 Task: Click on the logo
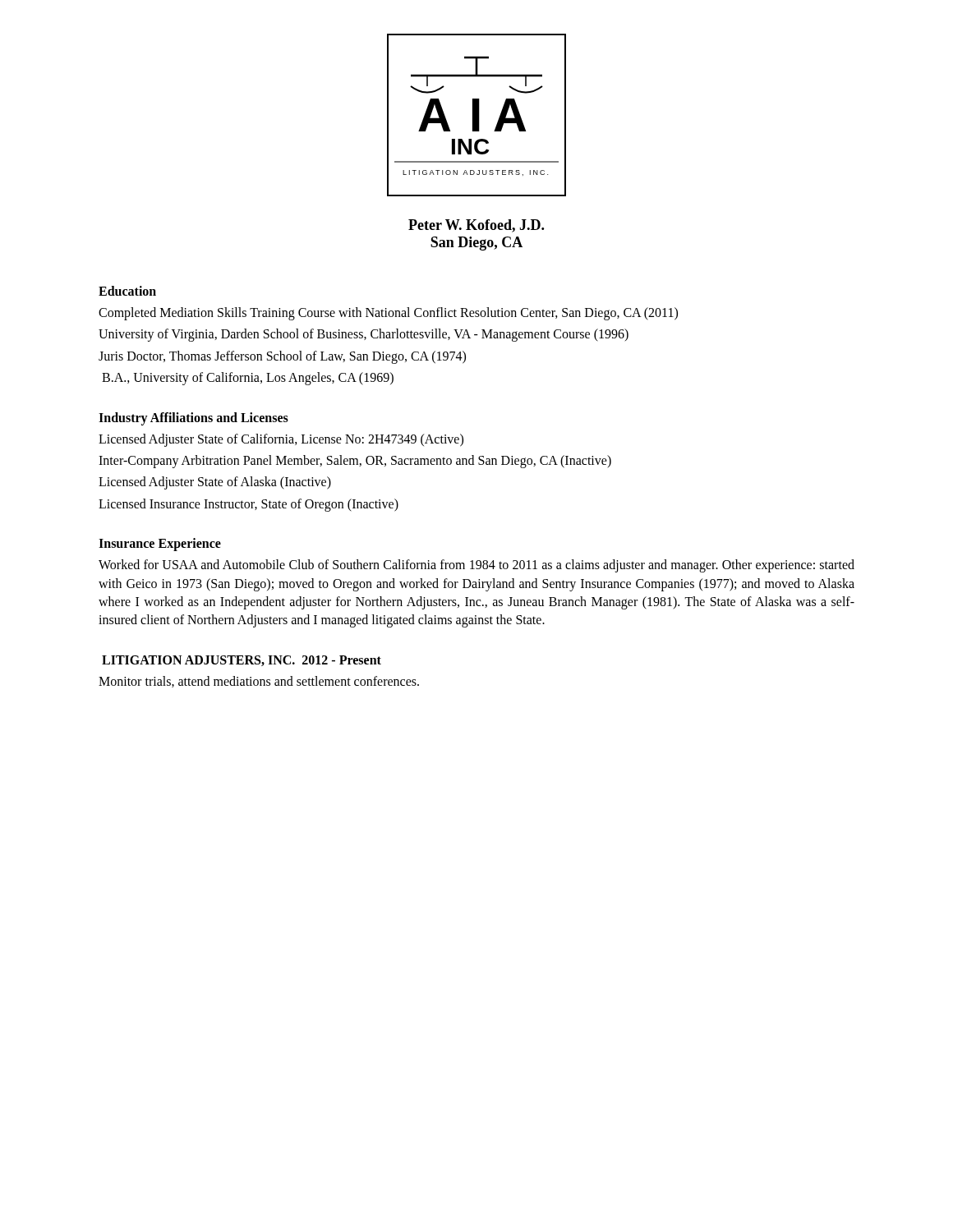pyautogui.click(x=476, y=117)
